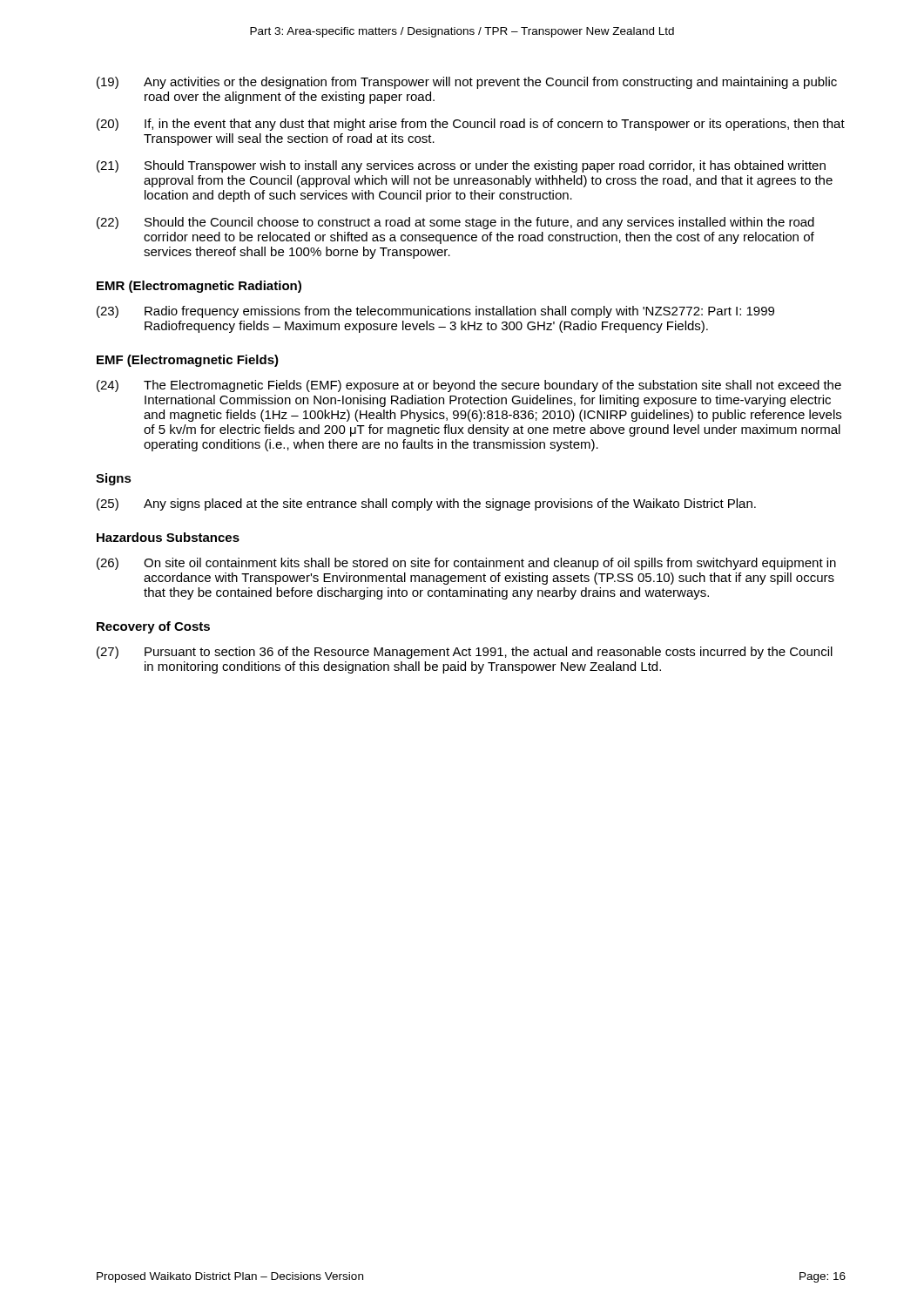Locate the list item containing "(26) On site oil"
The image size is (924, 1307).
tap(471, 577)
